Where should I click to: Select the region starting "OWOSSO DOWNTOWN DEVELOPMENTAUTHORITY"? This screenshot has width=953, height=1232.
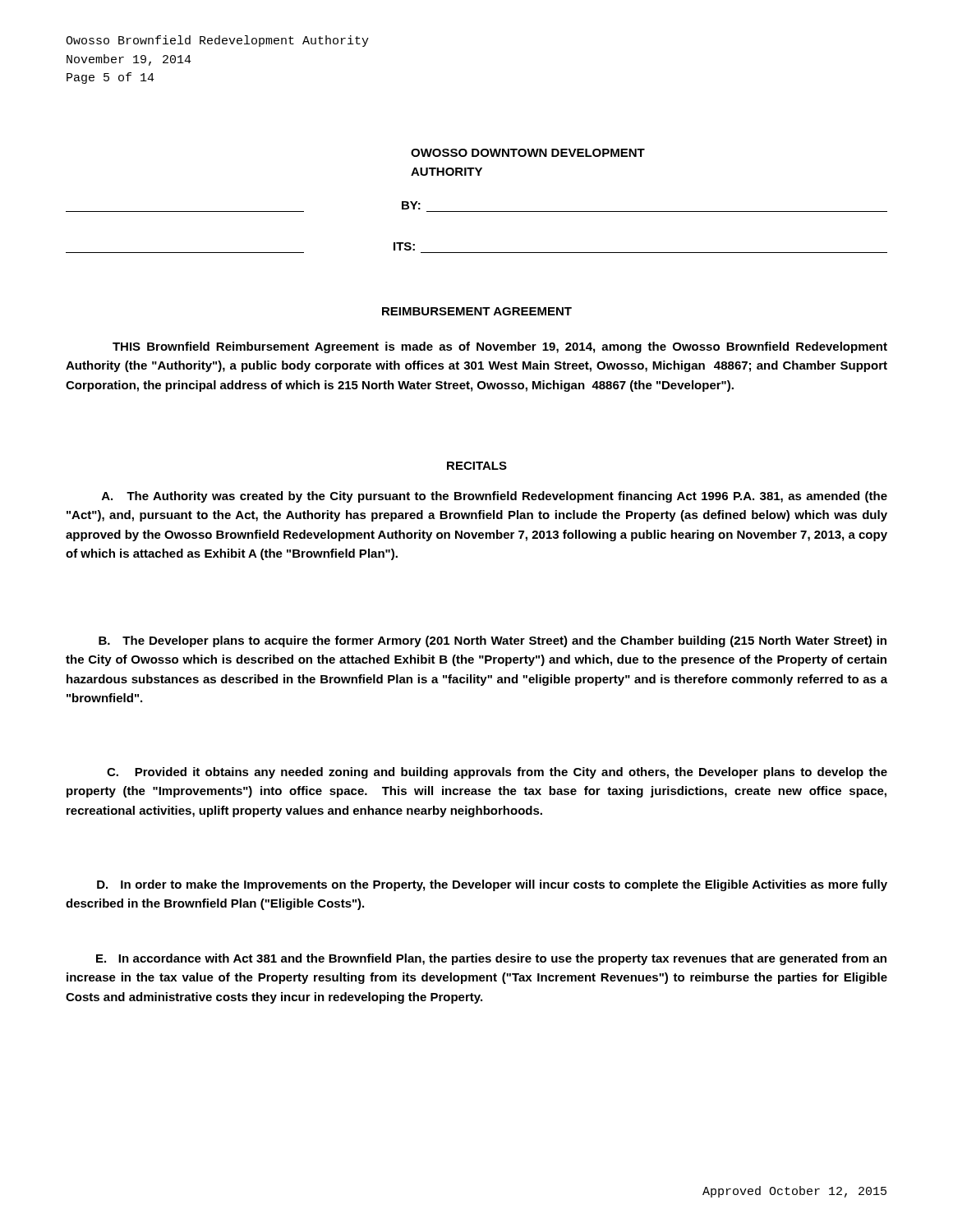528,162
